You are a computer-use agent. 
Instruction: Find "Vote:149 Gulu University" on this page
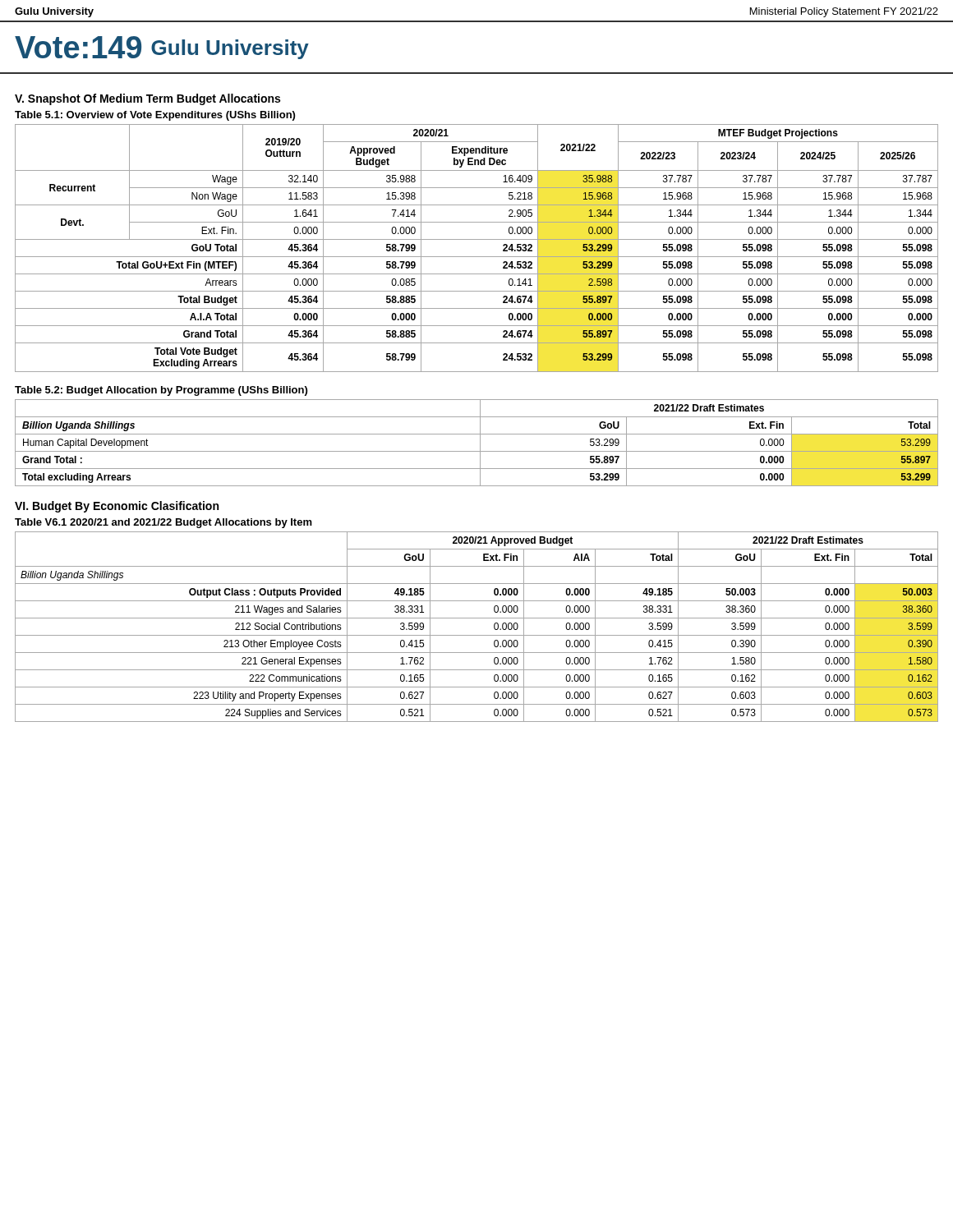162,48
